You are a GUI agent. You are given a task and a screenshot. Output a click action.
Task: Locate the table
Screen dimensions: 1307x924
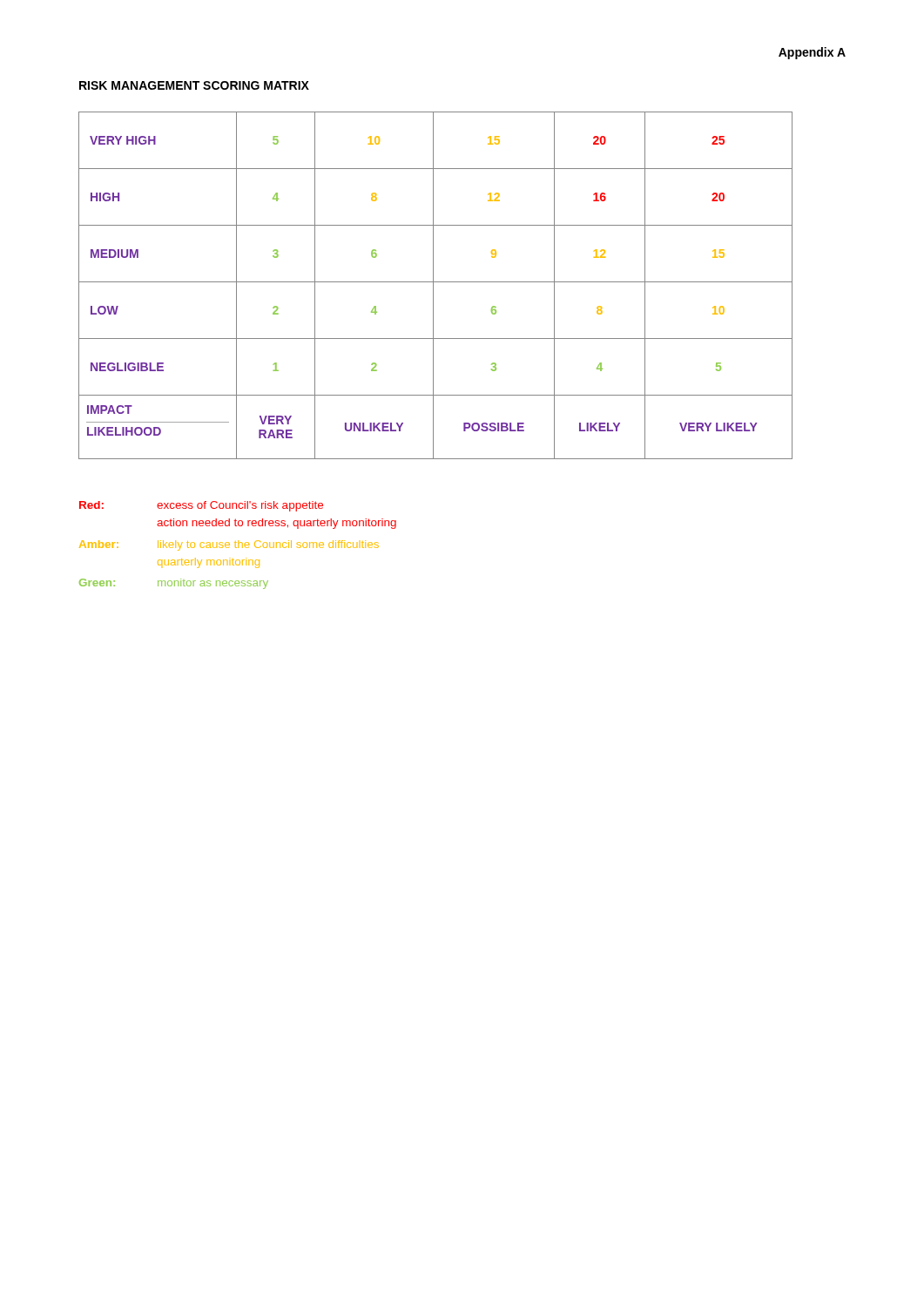pos(435,285)
